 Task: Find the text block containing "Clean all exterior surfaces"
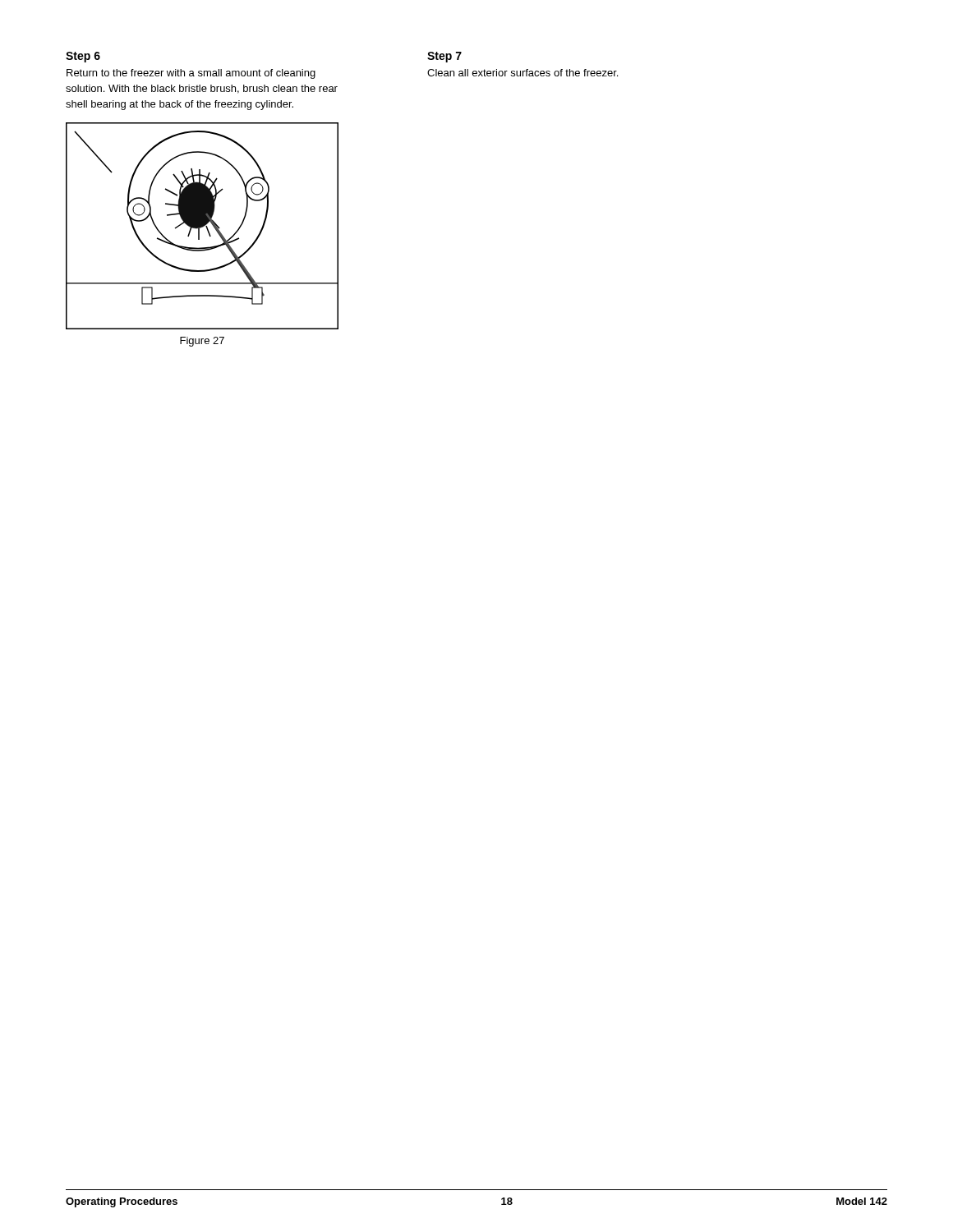pyautogui.click(x=523, y=73)
